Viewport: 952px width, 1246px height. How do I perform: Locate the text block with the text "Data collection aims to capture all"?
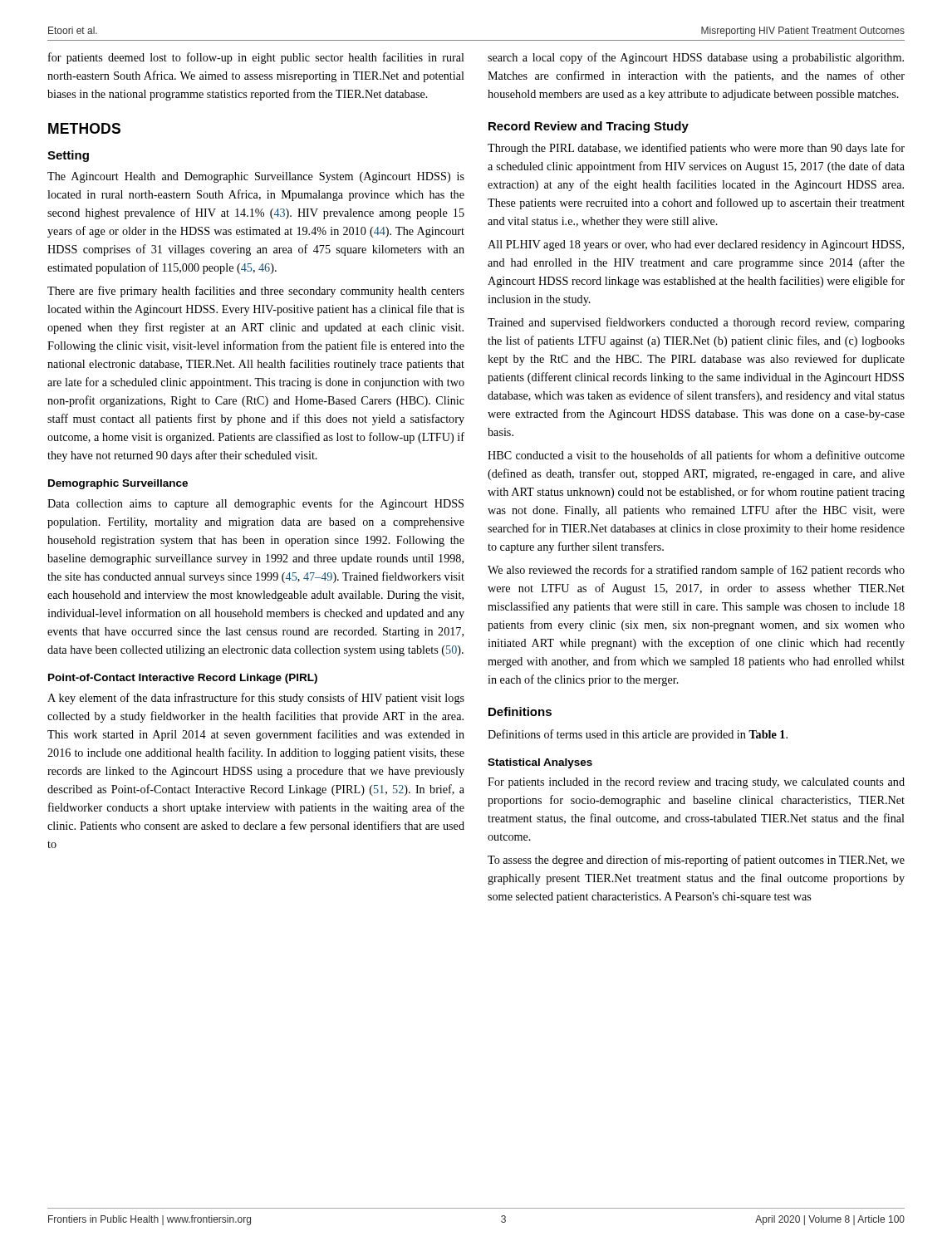click(256, 577)
